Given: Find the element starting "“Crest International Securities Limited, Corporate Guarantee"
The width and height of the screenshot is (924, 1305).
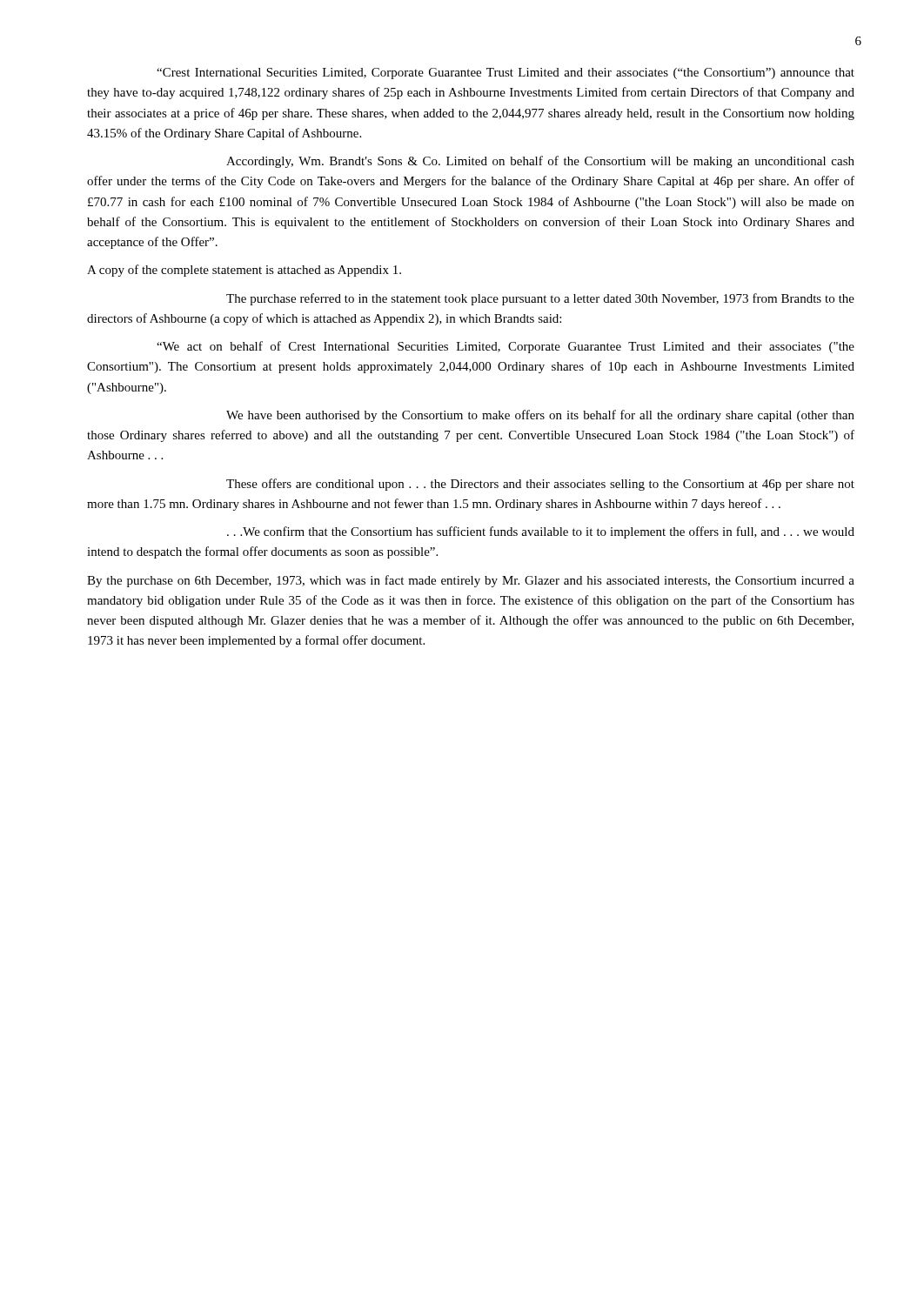Looking at the screenshot, I should point(471,103).
